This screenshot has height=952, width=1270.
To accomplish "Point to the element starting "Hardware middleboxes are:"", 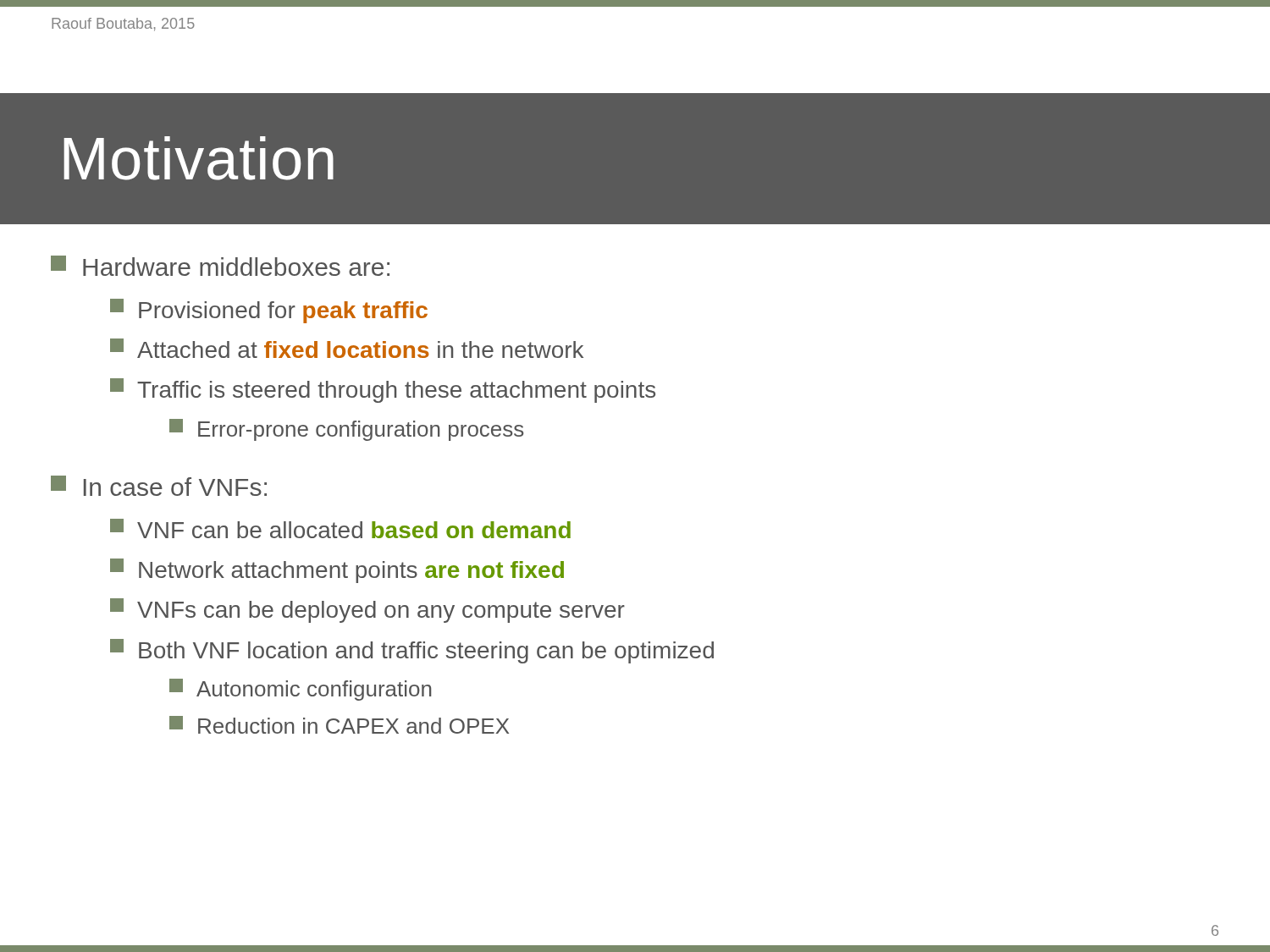I will pyautogui.click(x=221, y=267).
